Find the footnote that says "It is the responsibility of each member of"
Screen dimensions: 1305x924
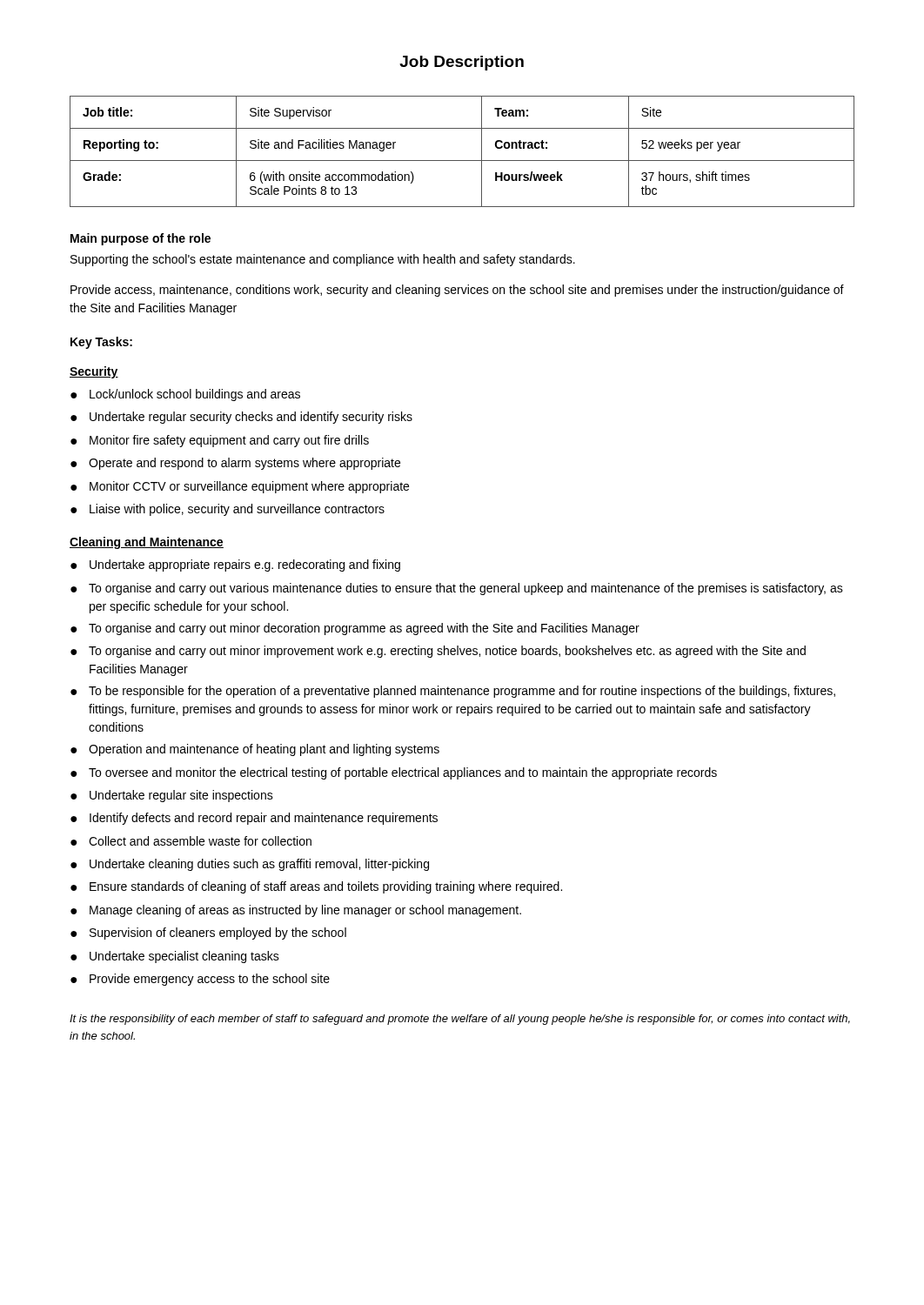(x=460, y=1027)
